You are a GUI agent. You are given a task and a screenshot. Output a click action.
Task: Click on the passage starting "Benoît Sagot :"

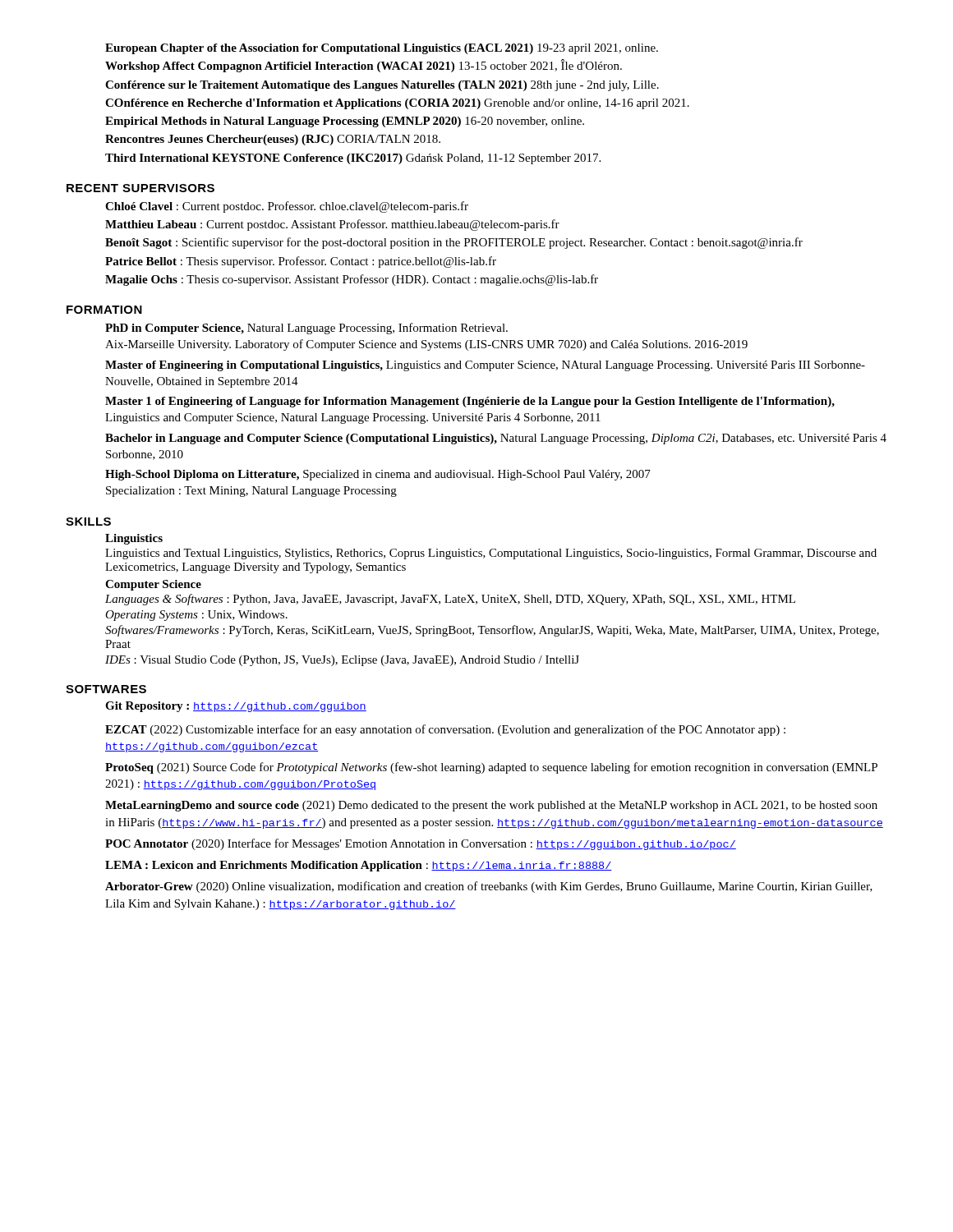tap(454, 243)
